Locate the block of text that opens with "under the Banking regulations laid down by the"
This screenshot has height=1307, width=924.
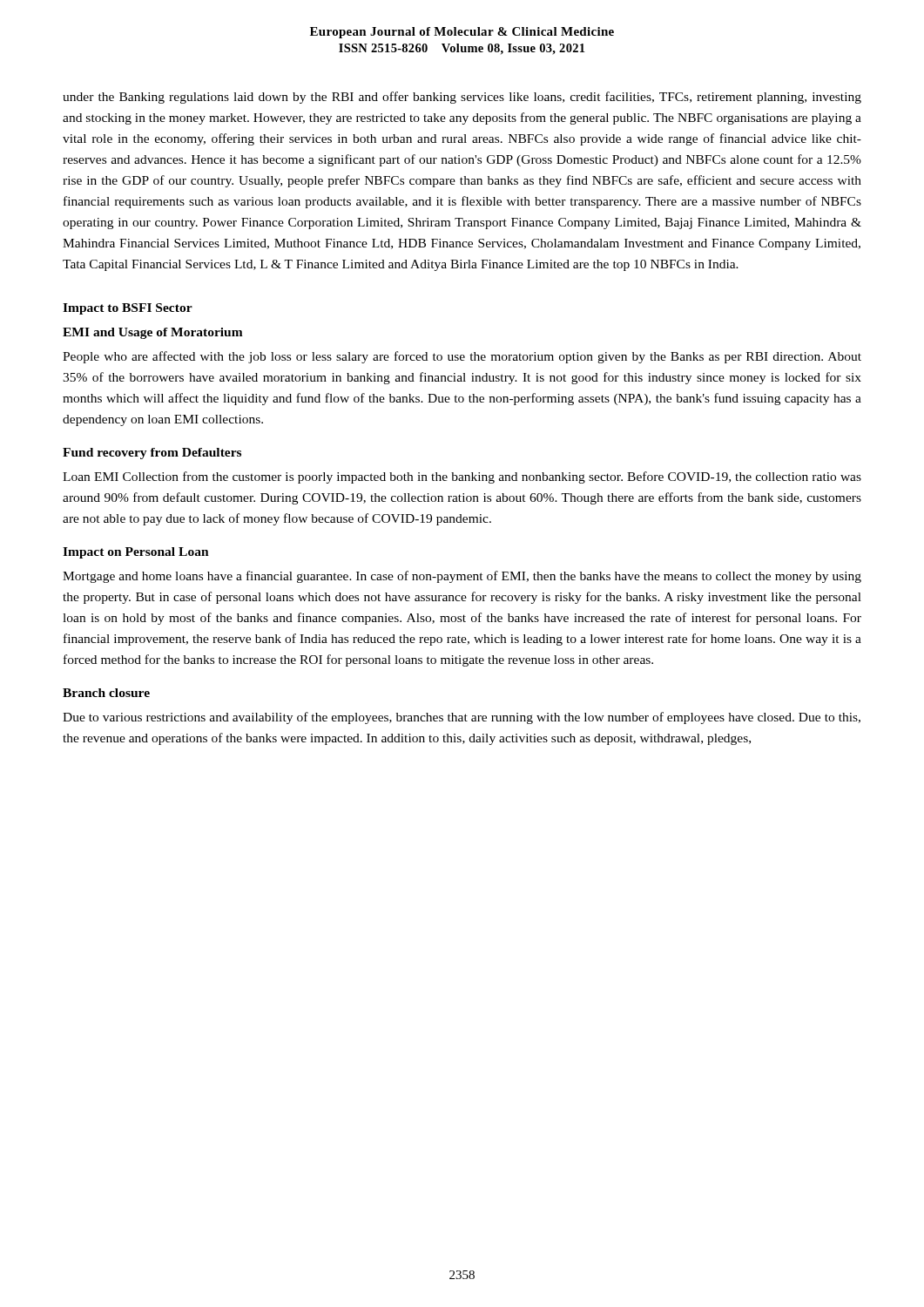point(462,180)
